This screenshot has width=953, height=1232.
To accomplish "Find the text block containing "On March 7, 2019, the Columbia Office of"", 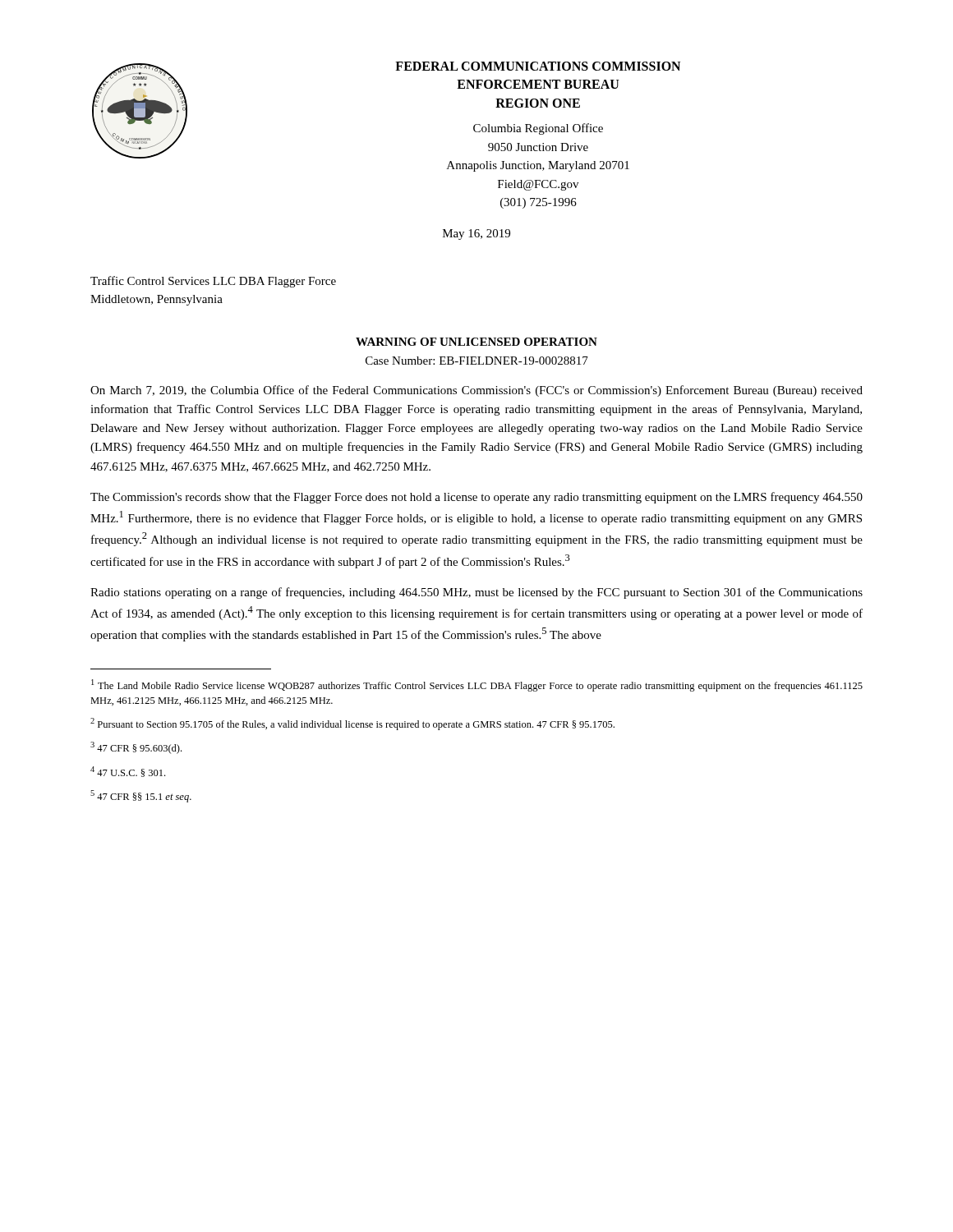I will tap(476, 428).
